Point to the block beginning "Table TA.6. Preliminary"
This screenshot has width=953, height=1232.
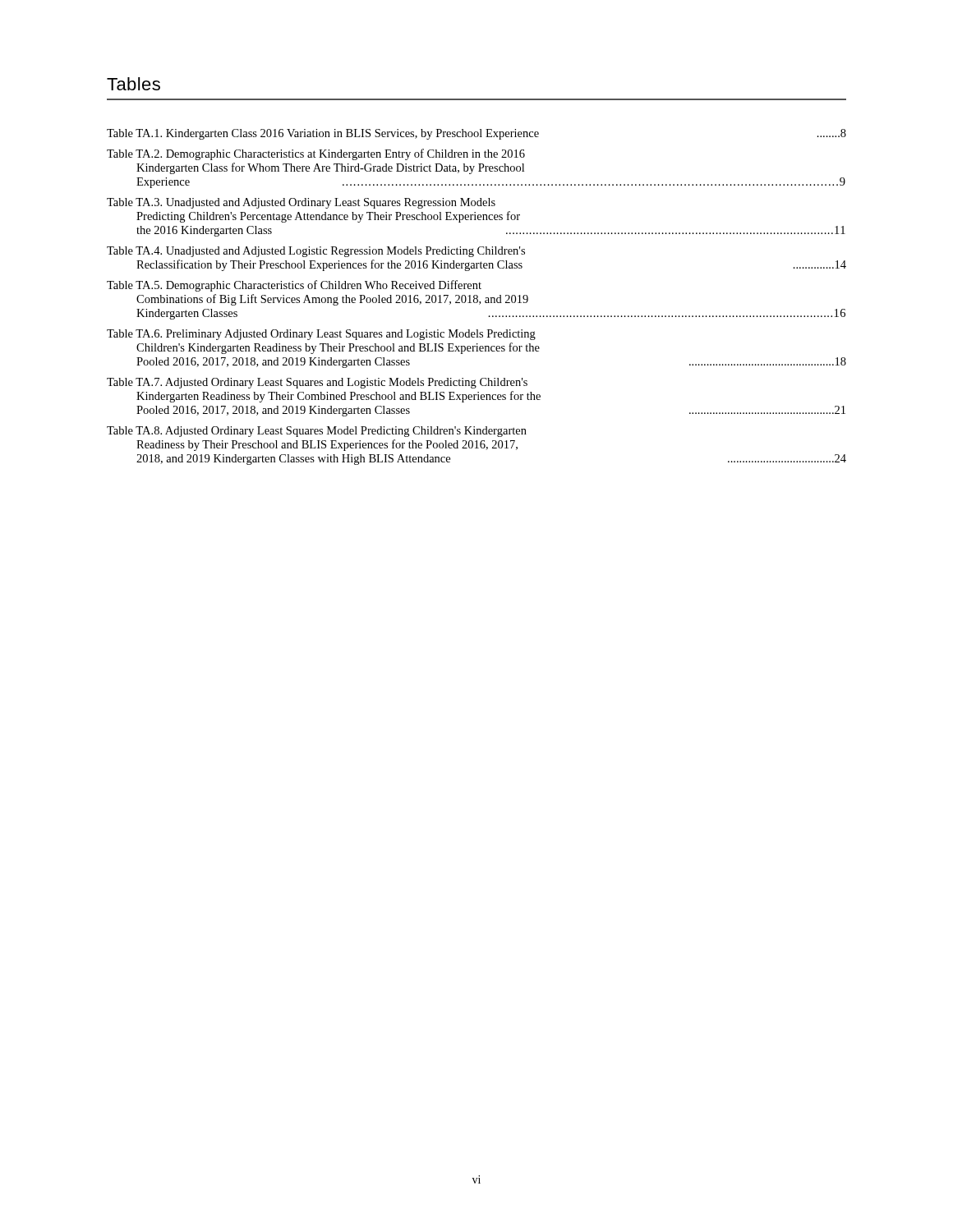pyautogui.click(x=476, y=348)
